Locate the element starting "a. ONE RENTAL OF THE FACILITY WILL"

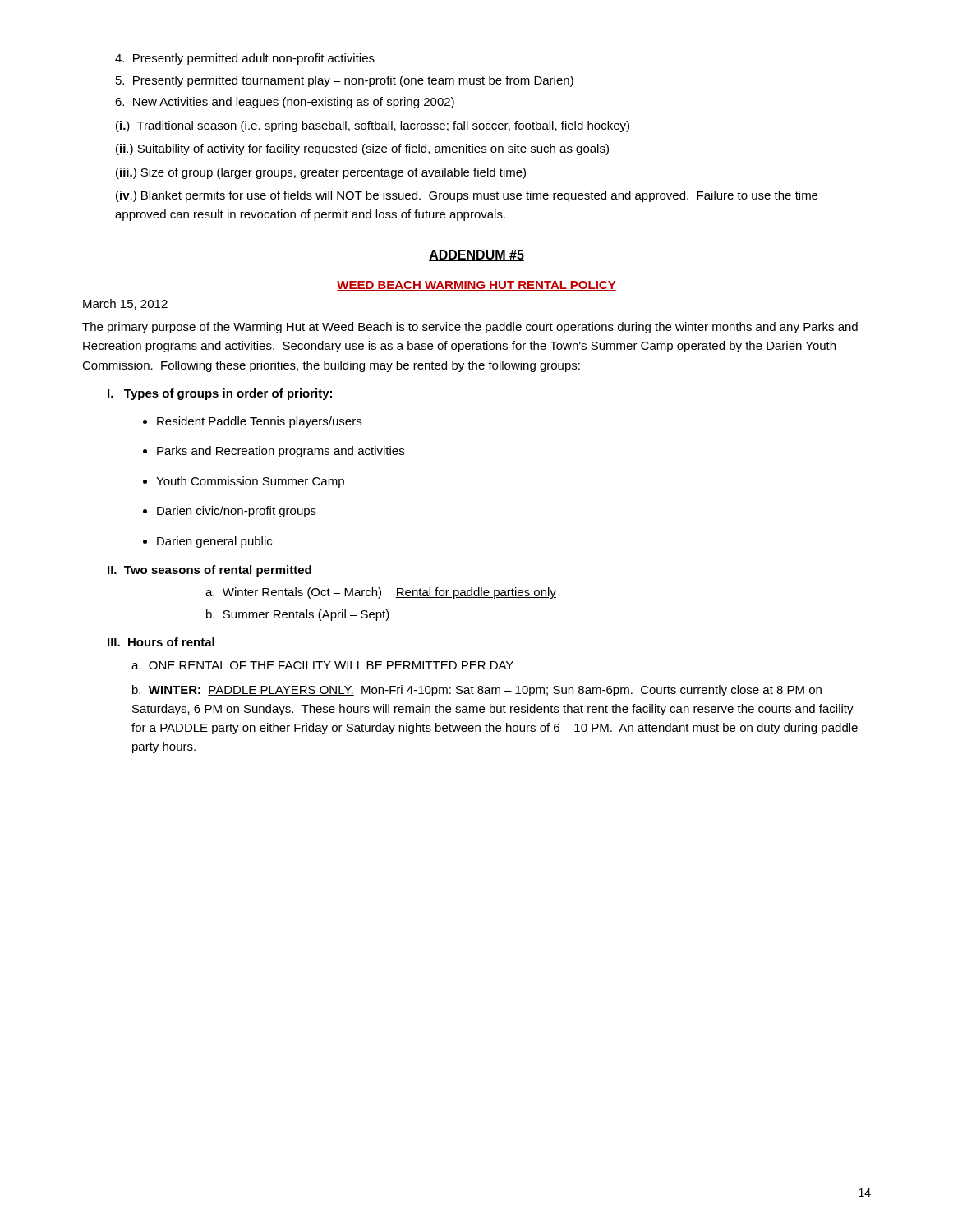[323, 665]
